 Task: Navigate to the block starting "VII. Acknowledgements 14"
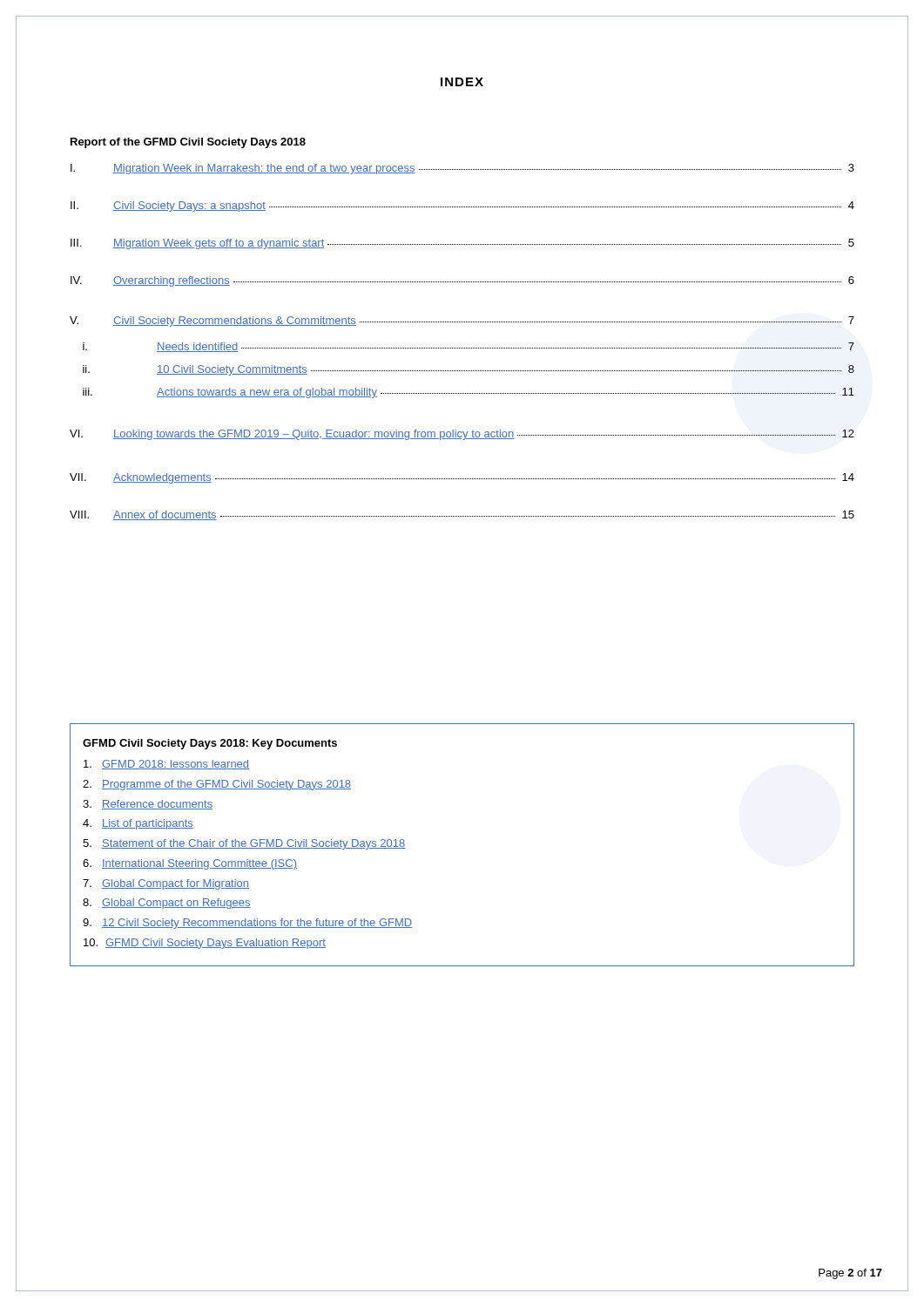[x=462, y=477]
